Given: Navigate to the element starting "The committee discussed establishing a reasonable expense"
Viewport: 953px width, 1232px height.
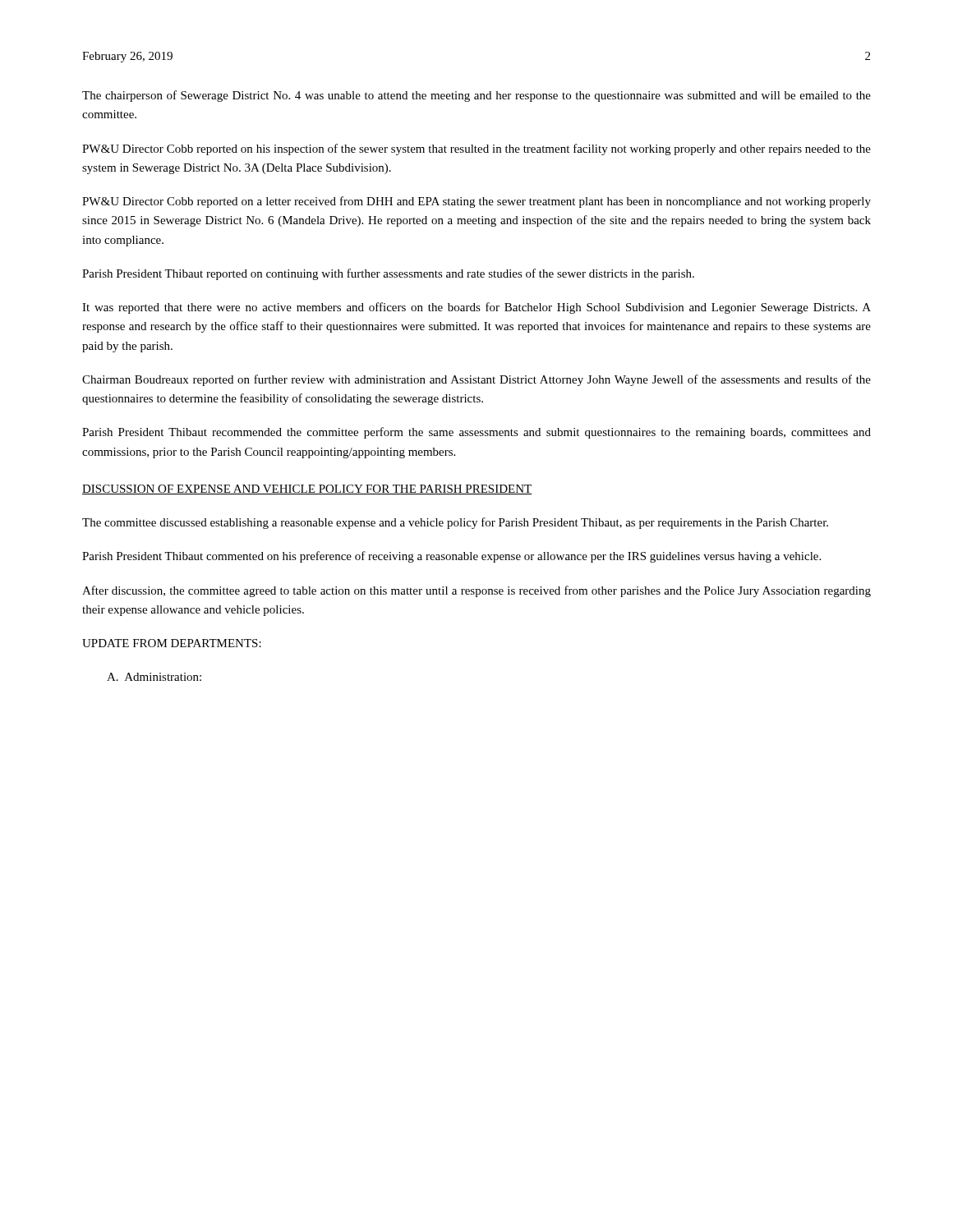Looking at the screenshot, I should 456,522.
